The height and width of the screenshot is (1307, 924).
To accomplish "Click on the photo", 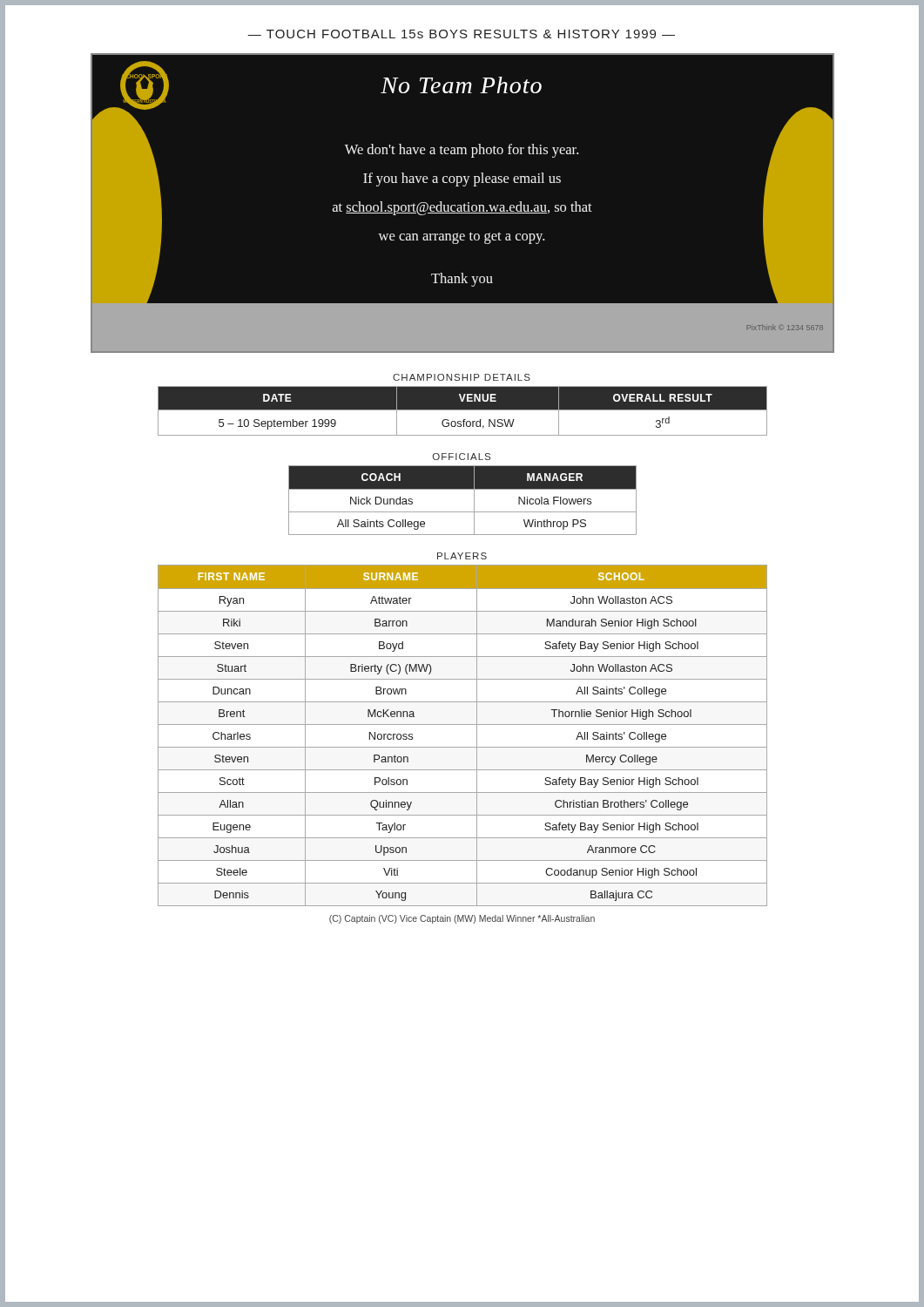I will point(462,203).
